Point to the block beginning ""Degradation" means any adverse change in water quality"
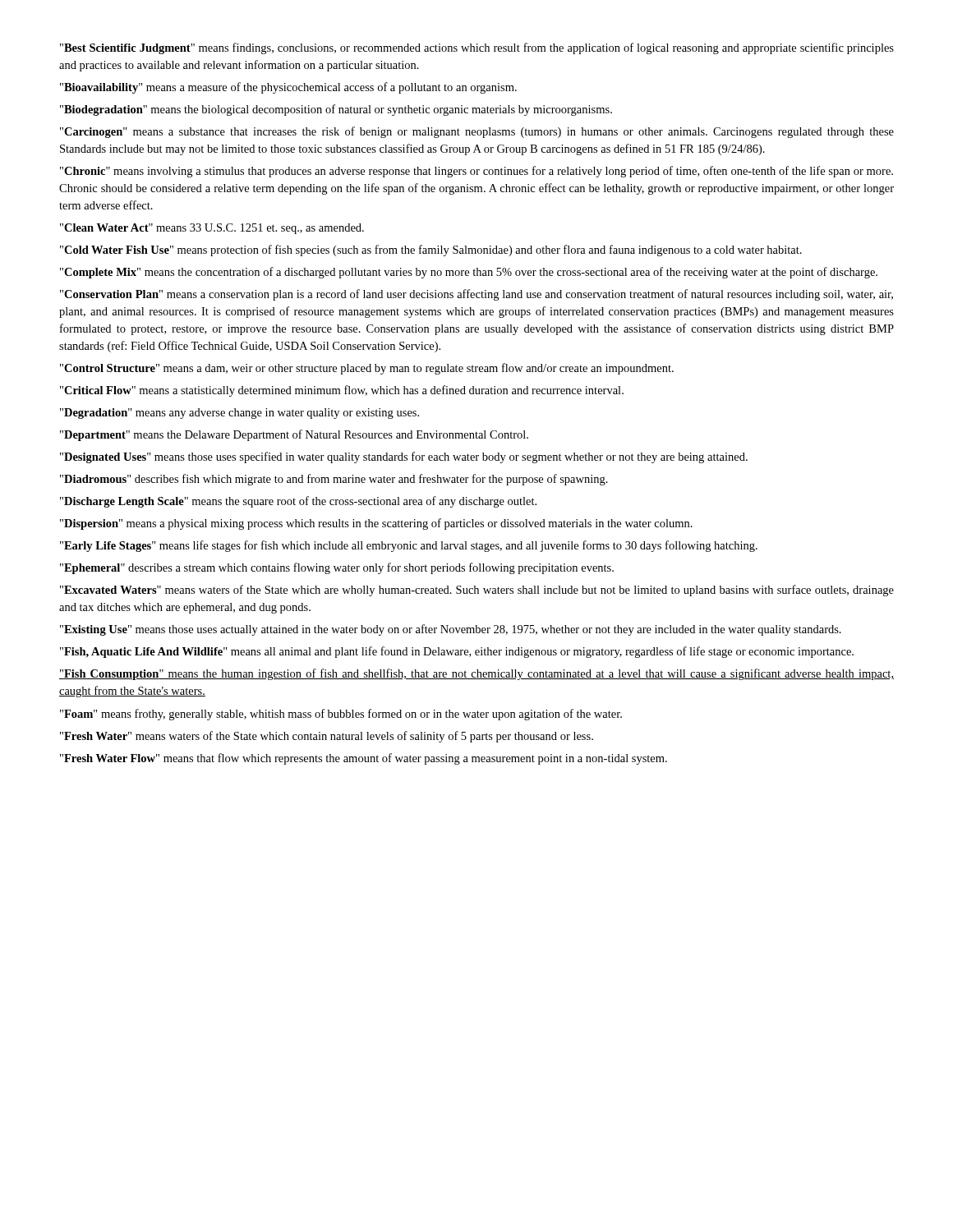 tap(240, 413)
